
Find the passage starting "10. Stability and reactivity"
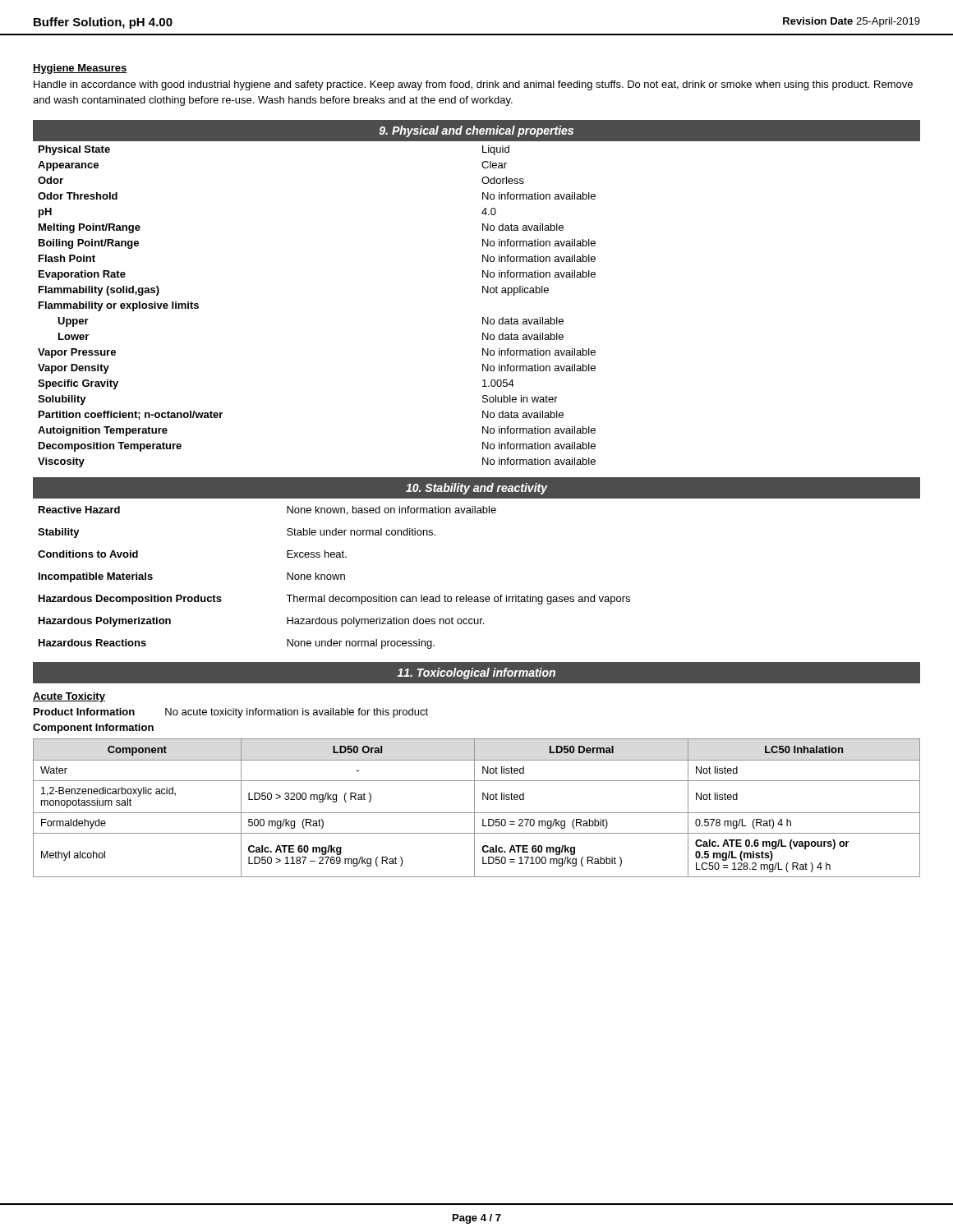[476, 488]
